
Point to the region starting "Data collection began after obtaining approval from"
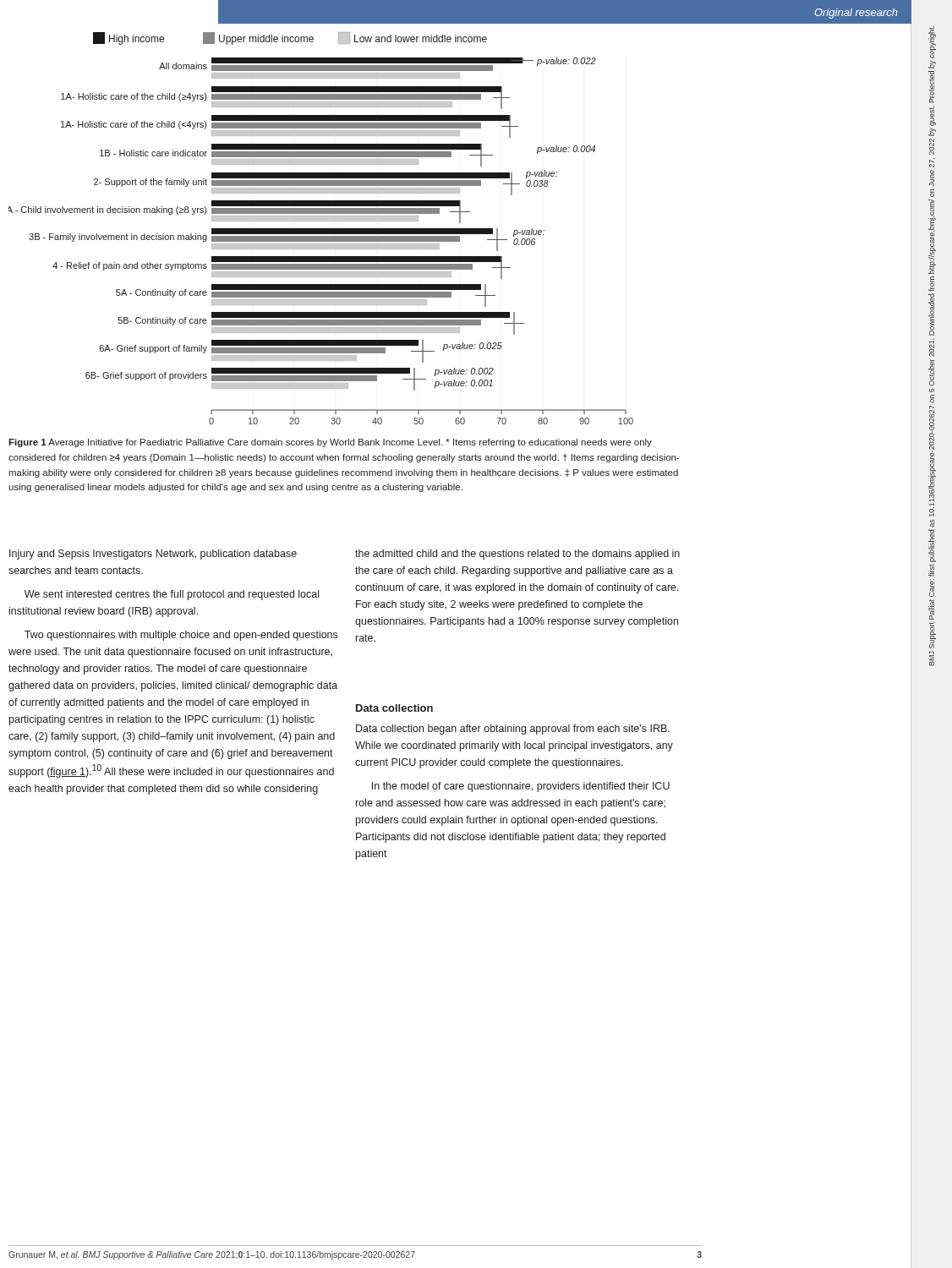click(520, 791)
